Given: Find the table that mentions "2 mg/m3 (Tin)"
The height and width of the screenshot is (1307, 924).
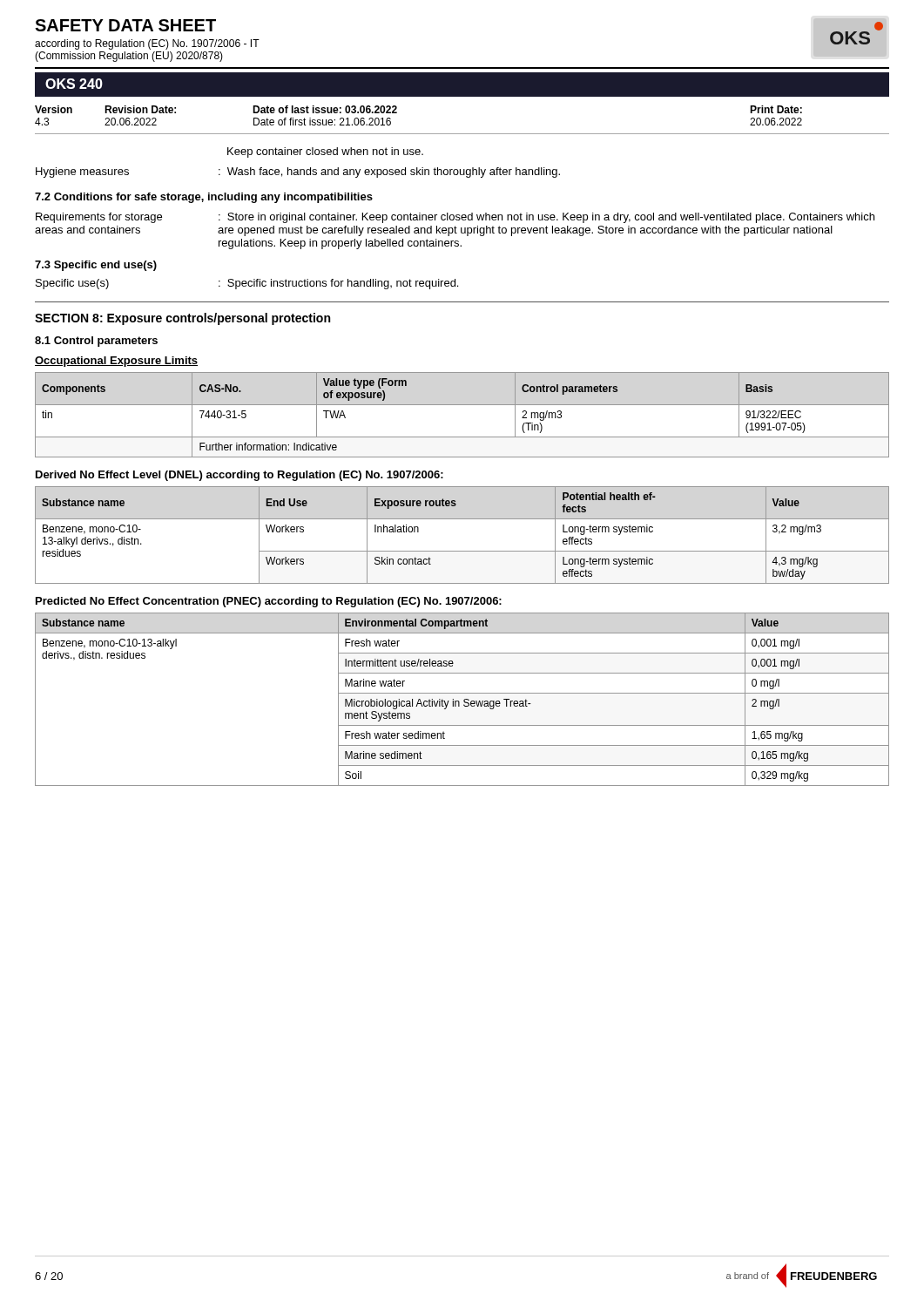Looking at the screenshot, I should click(462, 415).
